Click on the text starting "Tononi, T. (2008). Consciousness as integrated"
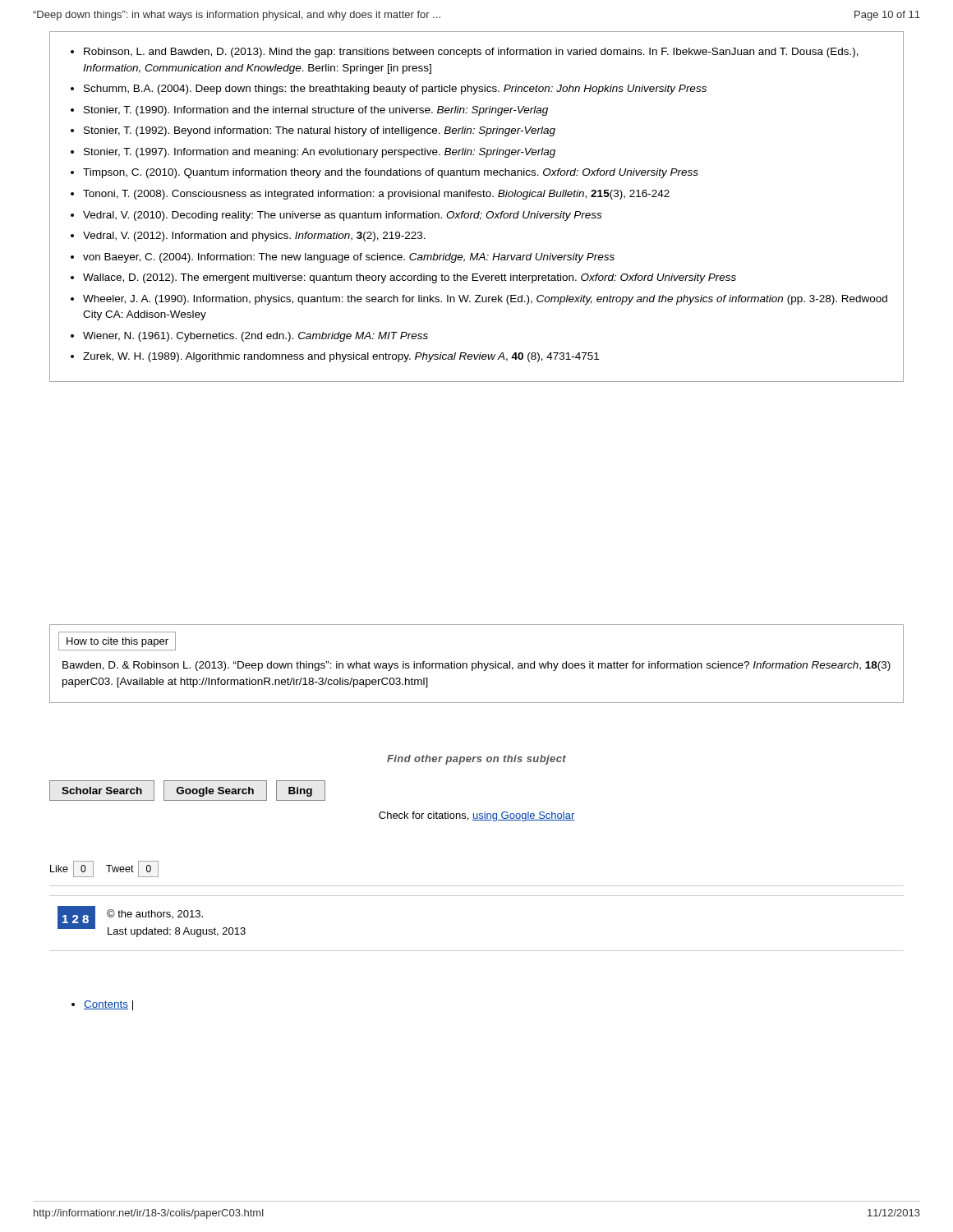This screenshot has height=1232, width=953. click(x=376, y=193)
